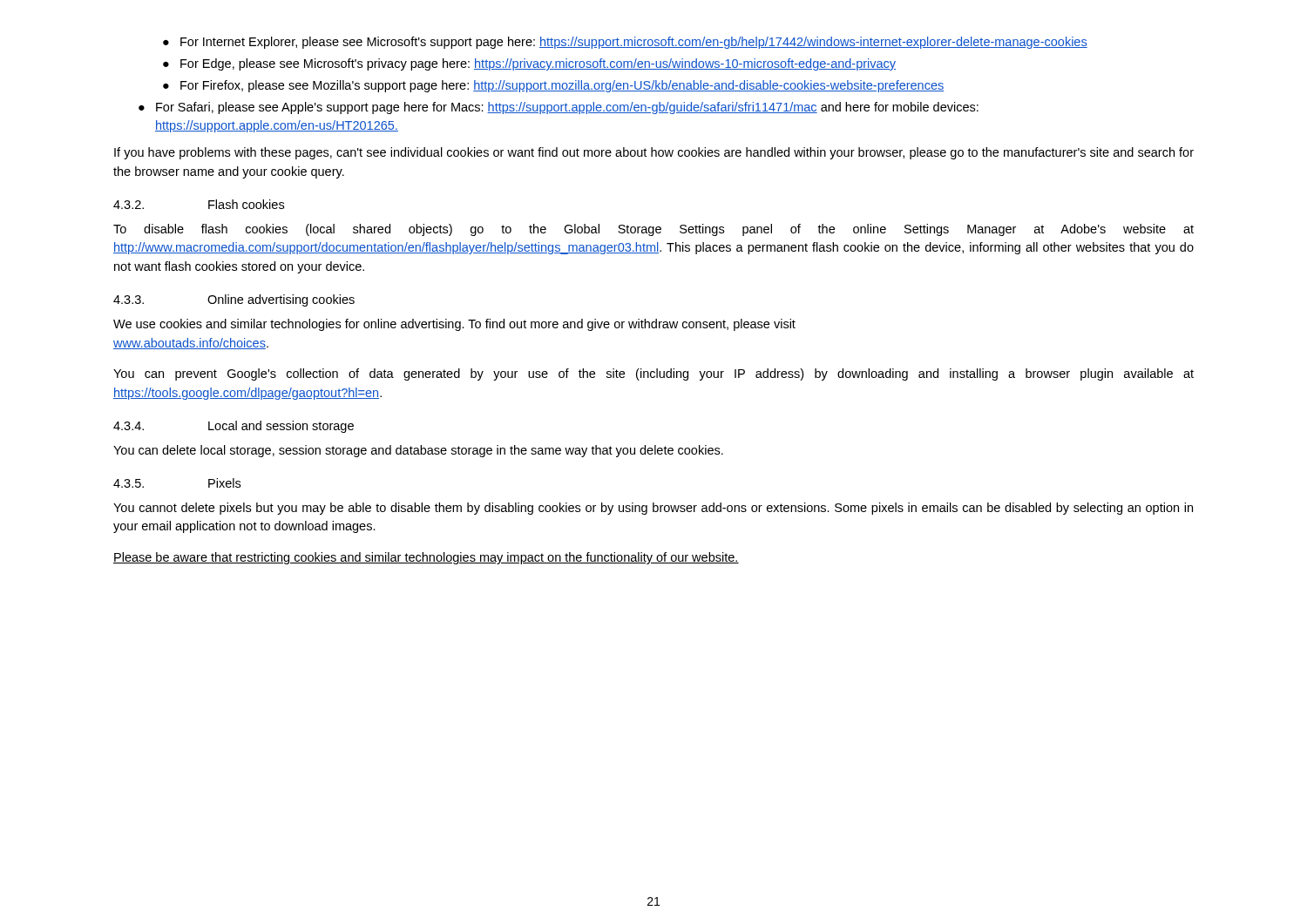Locate the passage starting "● For Internet Explorer, please"
The image size is (1307, 924).
[x=625, y=42]
